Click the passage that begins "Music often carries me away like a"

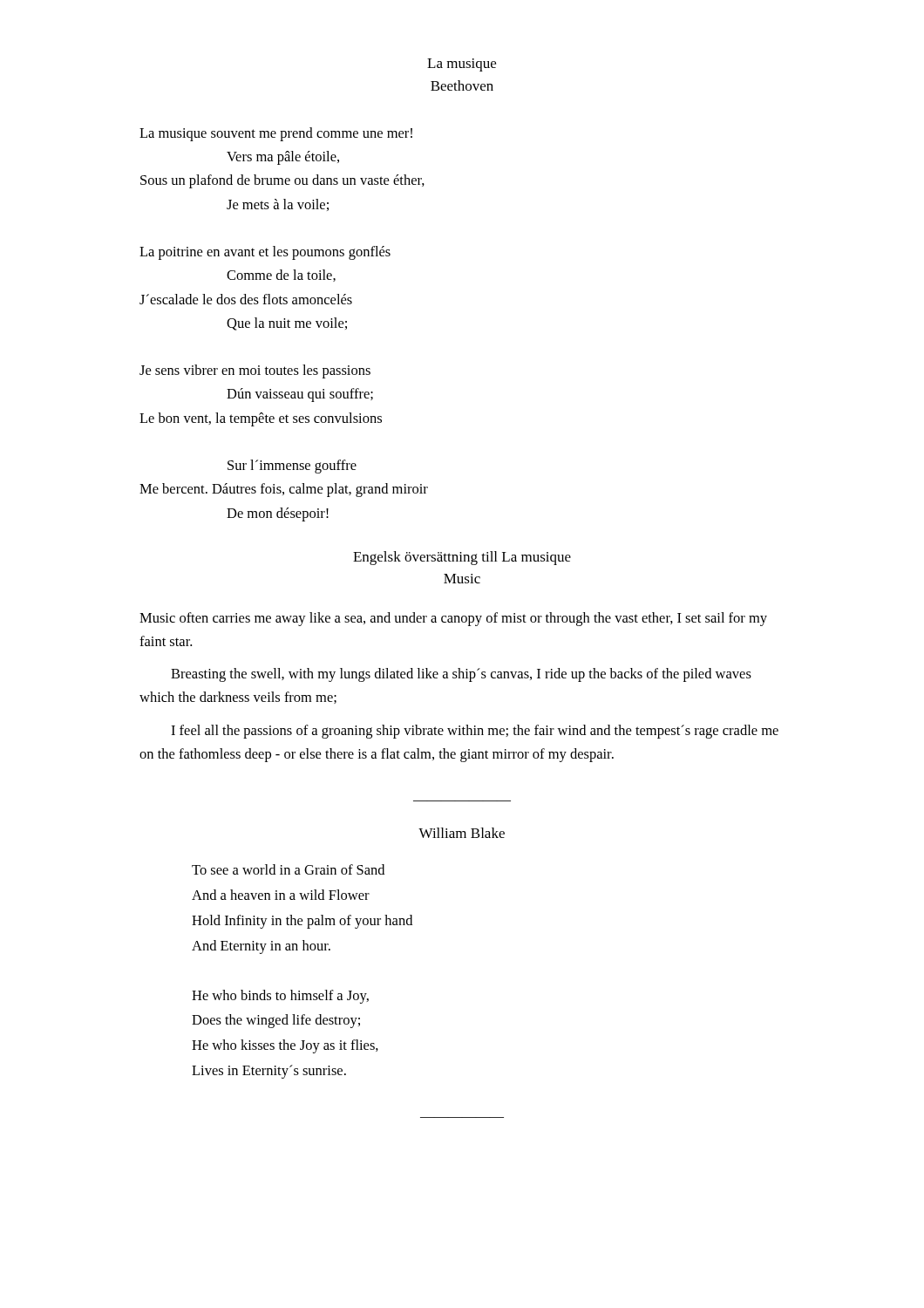[x=462, y=686]
